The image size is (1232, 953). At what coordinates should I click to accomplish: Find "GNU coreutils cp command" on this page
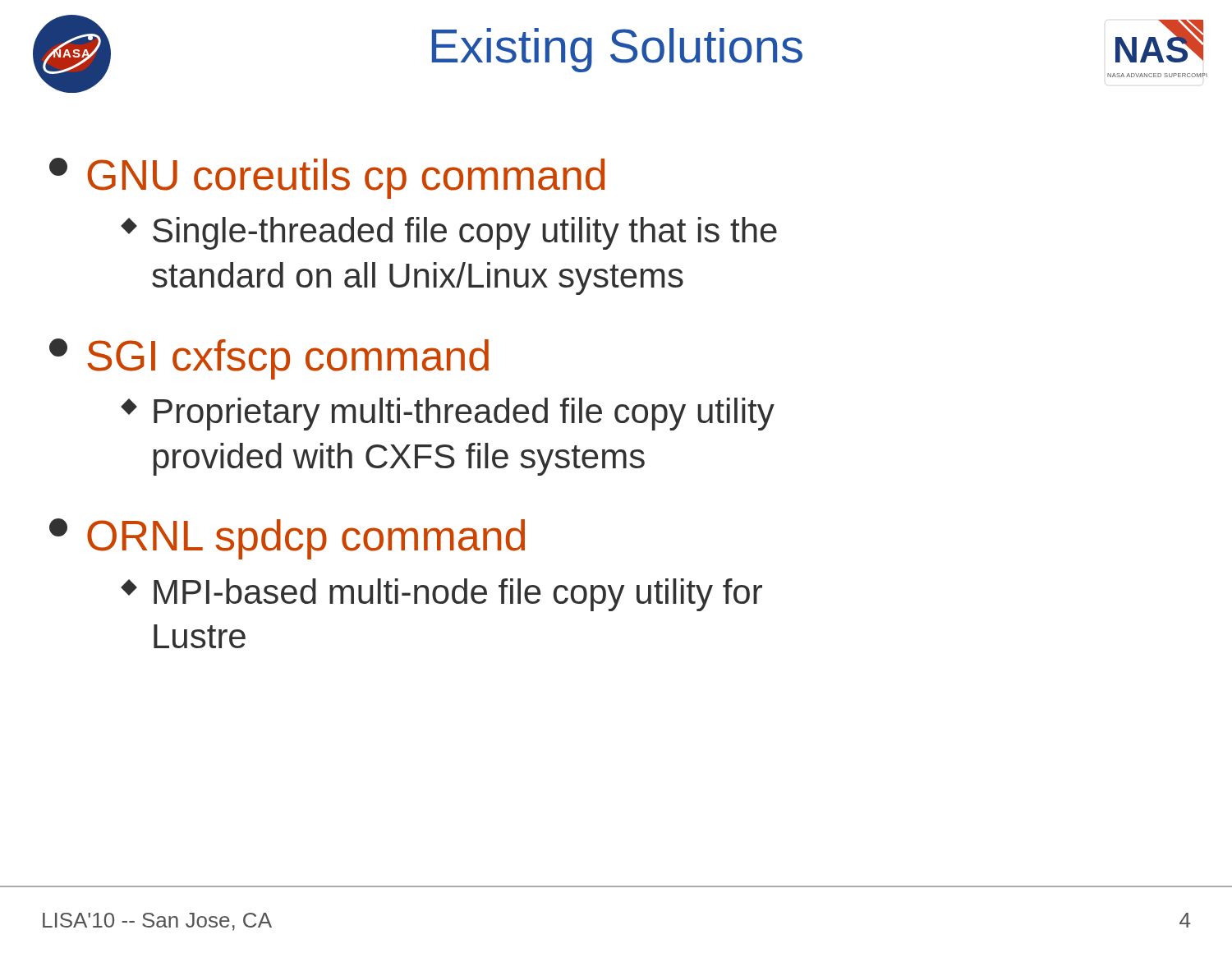(328, 175)
